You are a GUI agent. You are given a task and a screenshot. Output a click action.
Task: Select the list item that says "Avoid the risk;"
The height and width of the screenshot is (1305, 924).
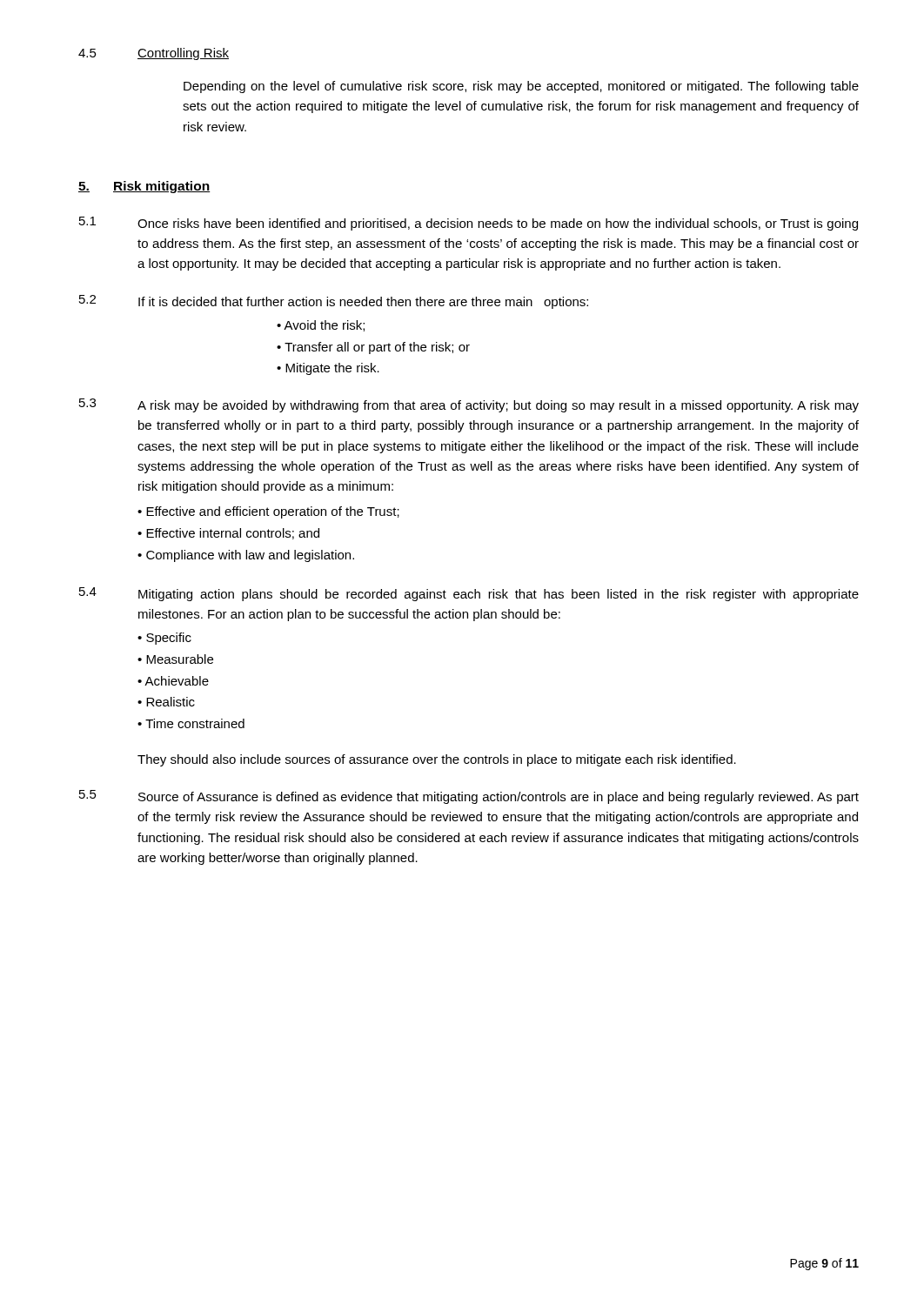325,325
